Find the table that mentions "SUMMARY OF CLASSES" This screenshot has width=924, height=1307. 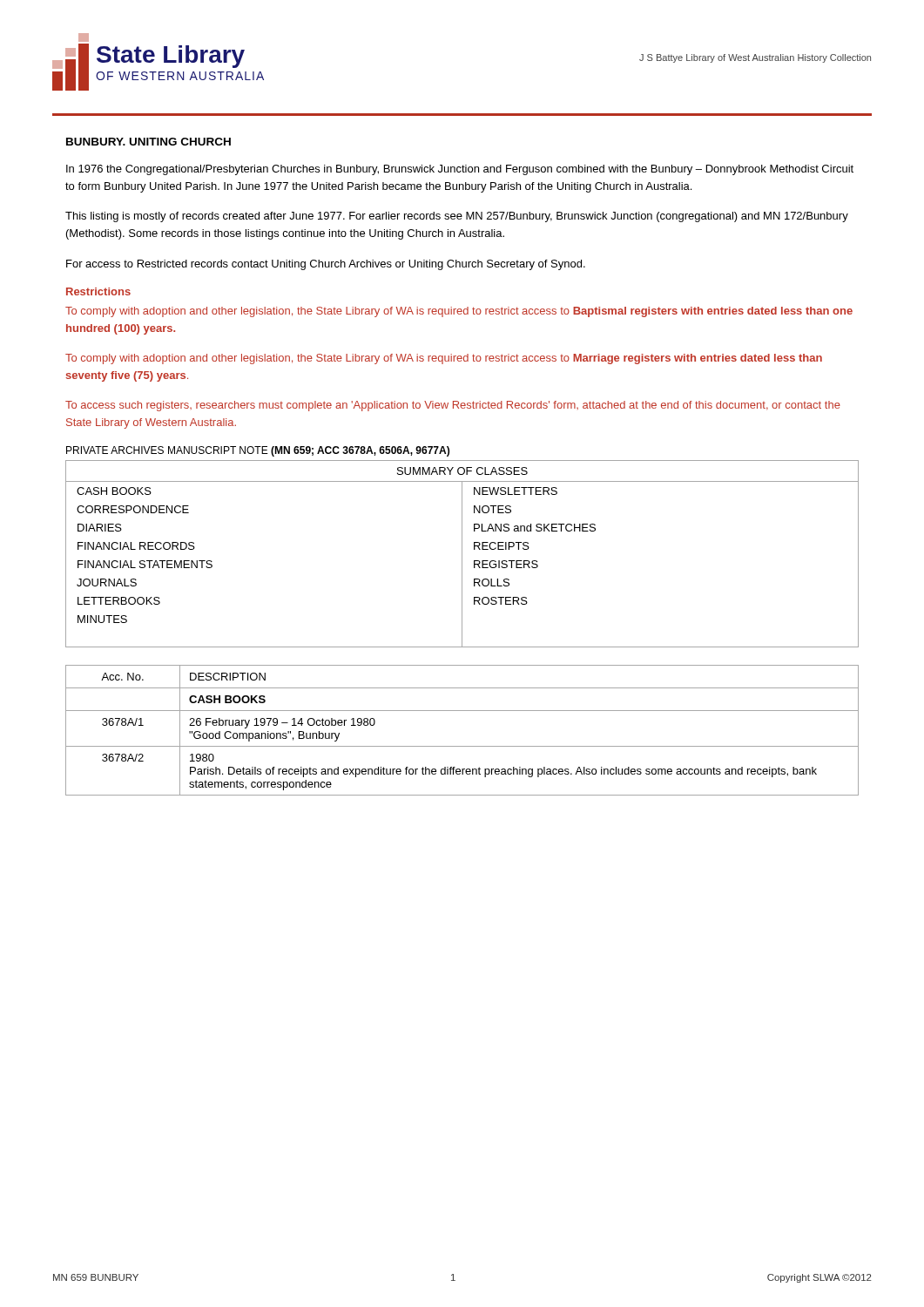click(462, 553)
